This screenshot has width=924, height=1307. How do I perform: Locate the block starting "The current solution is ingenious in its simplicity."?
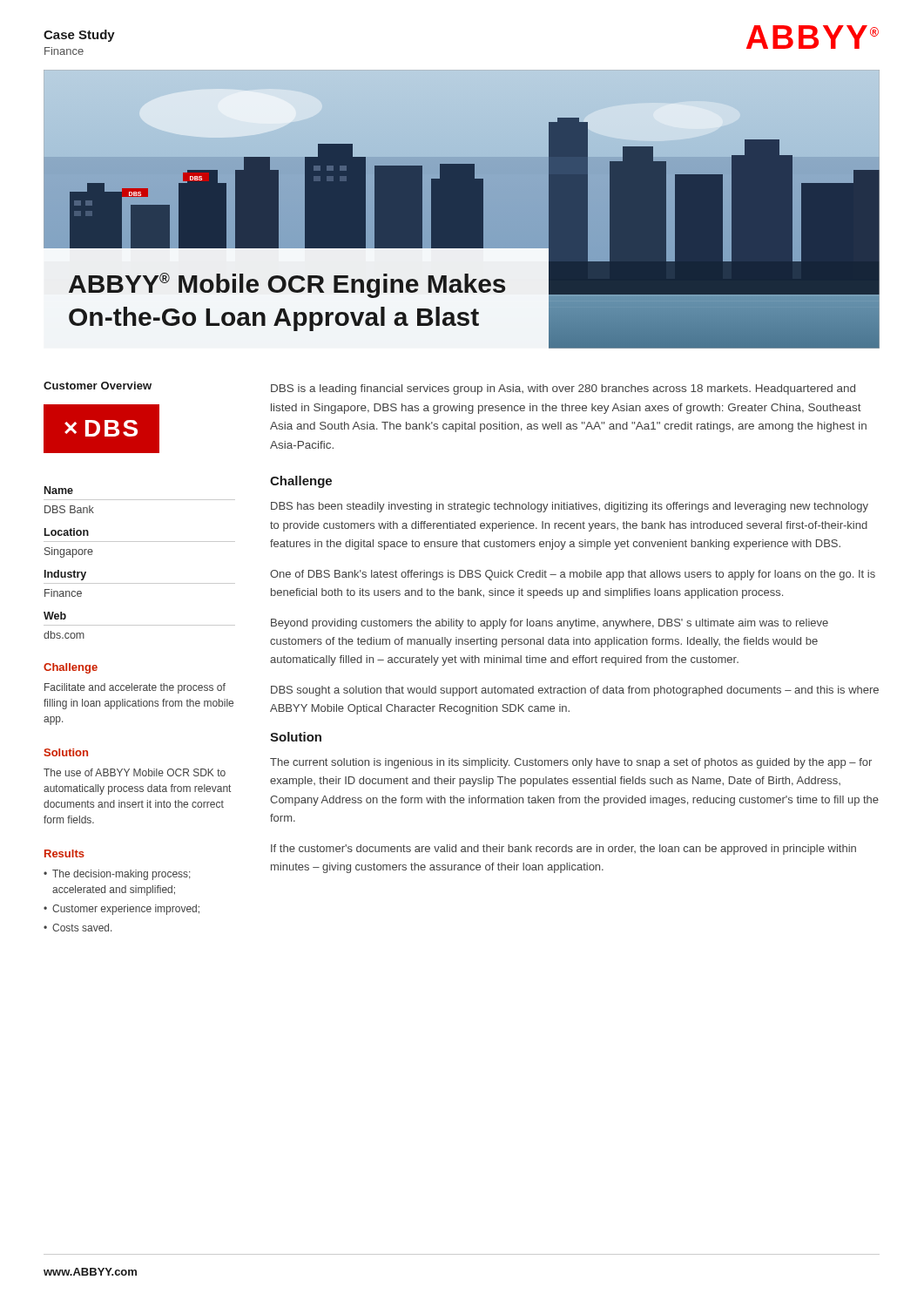pos(574,790)
